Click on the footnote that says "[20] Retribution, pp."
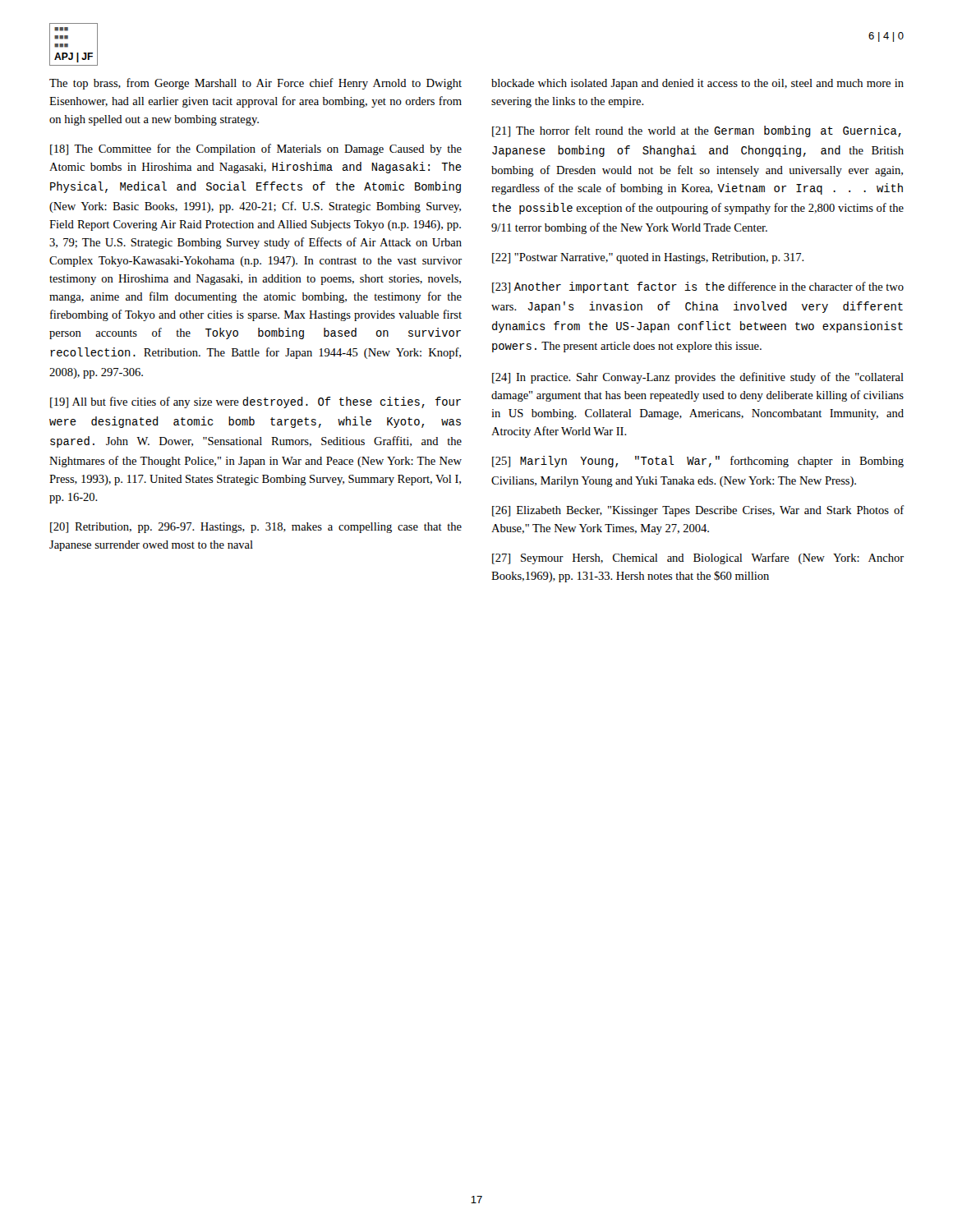The image size is (953, 1232). tap(255, 536)
